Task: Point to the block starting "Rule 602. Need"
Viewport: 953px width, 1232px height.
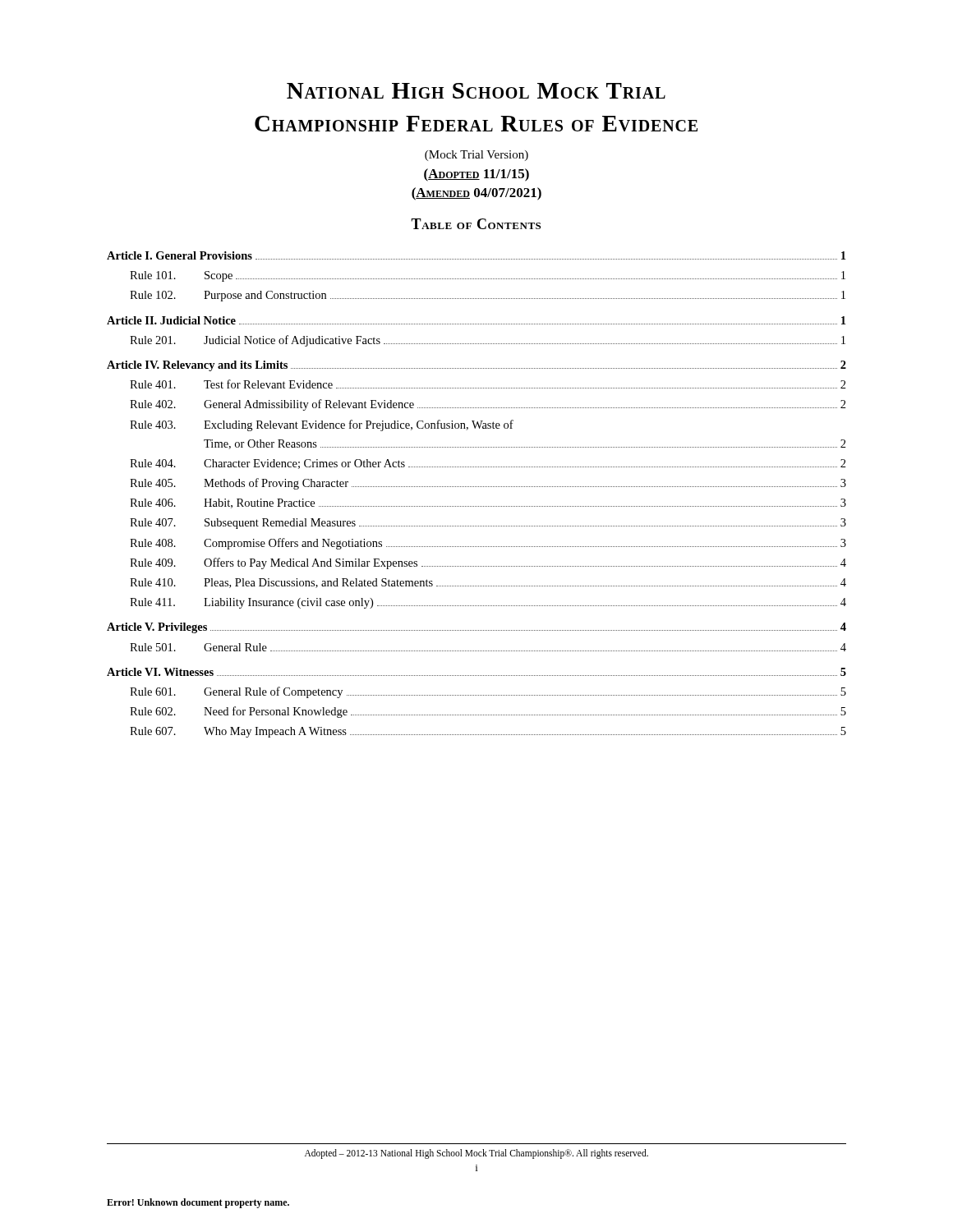Action: [488, 712]
